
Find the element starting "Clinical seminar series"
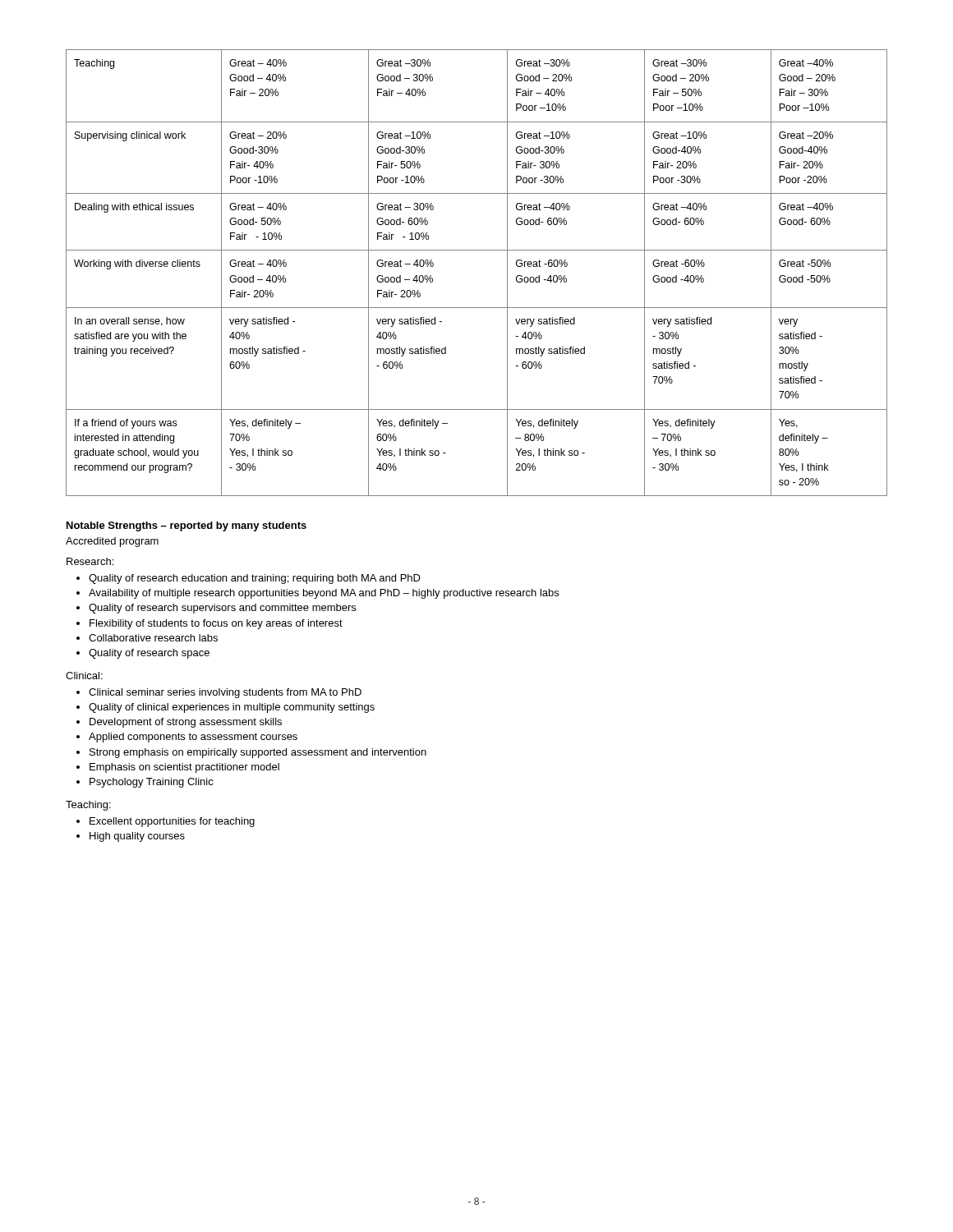(x=219, y=693)
